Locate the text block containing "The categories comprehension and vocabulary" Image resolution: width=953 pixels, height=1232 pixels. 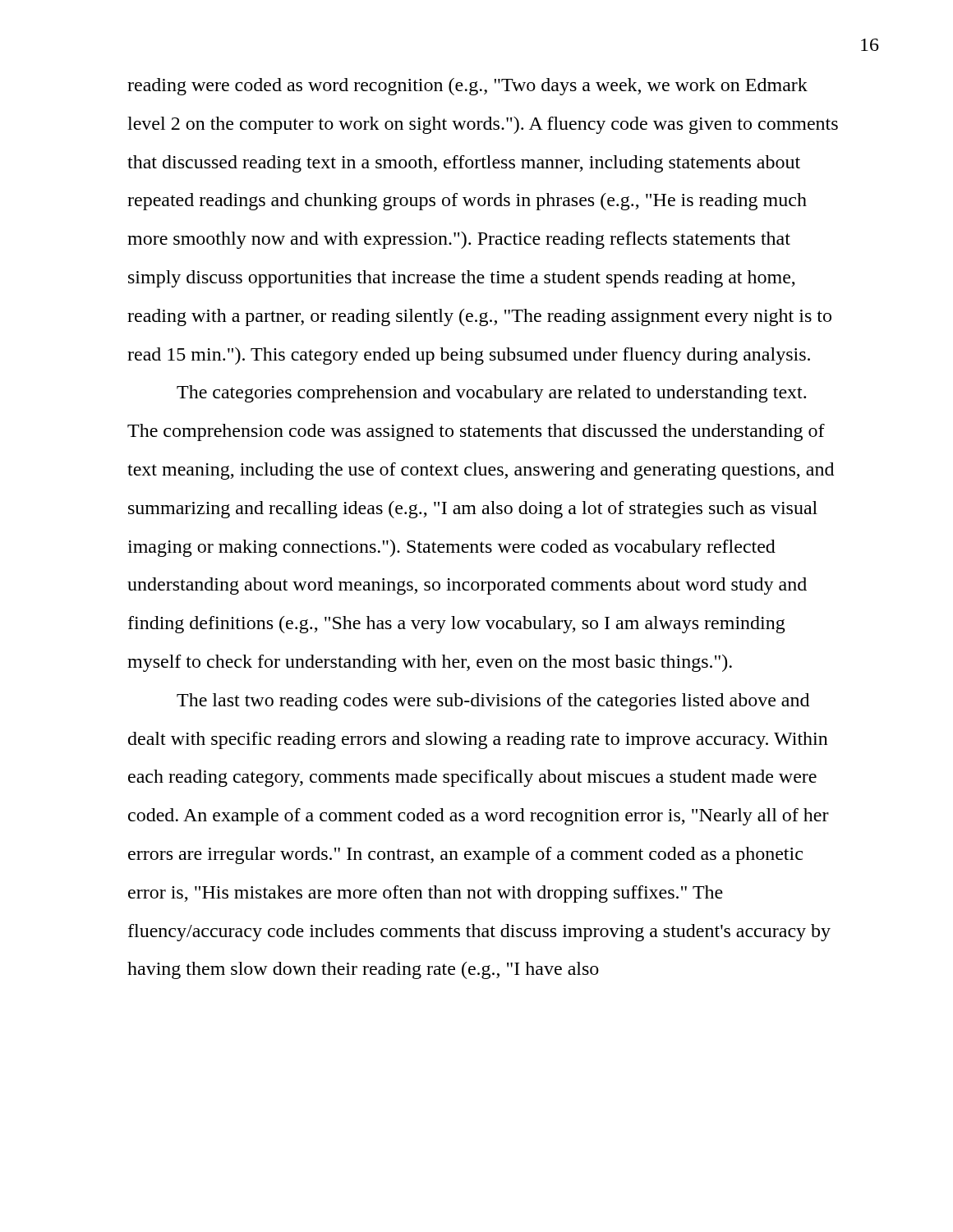pos(491,394)
